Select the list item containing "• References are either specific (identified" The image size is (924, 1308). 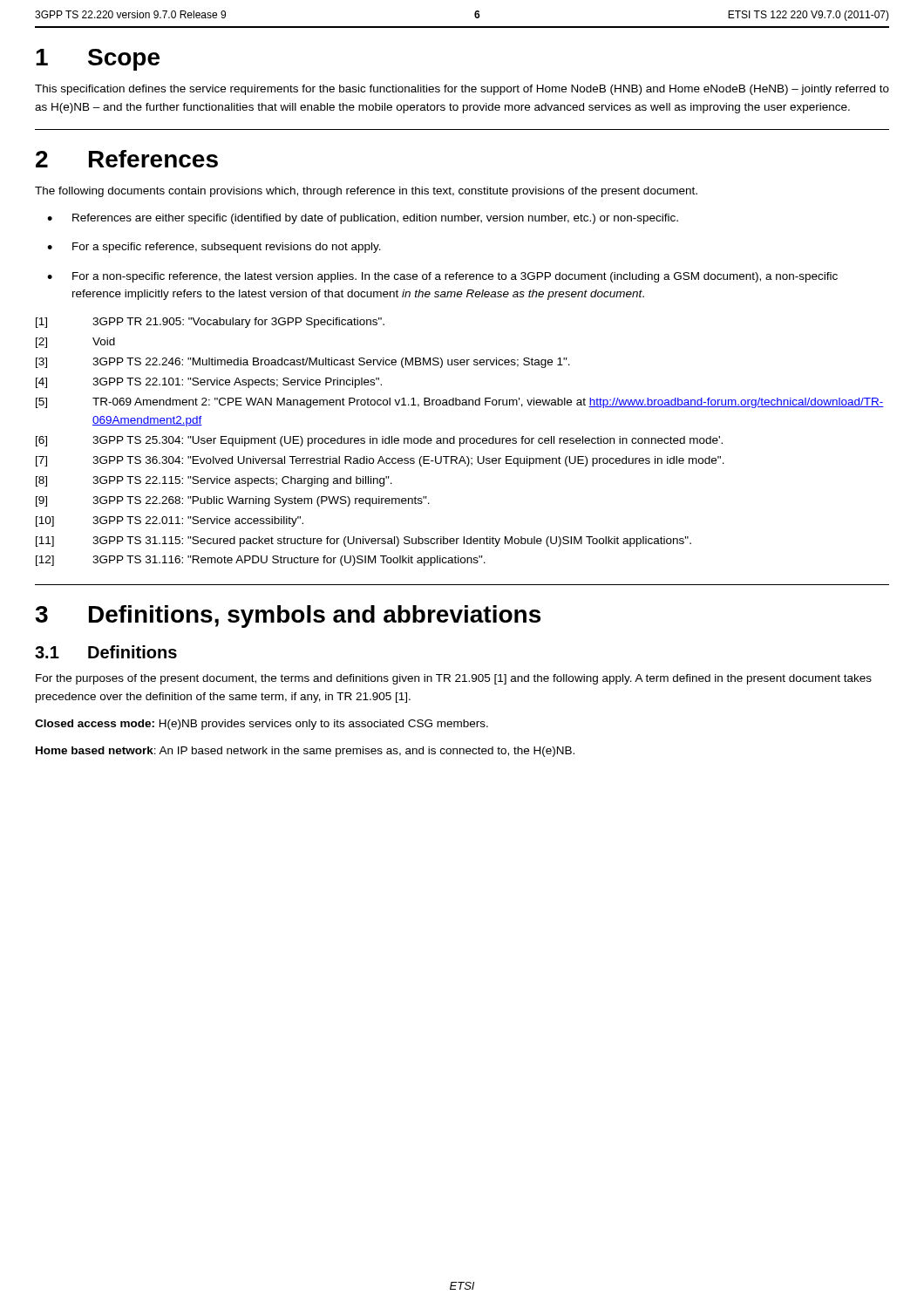[x=462, y=219]
